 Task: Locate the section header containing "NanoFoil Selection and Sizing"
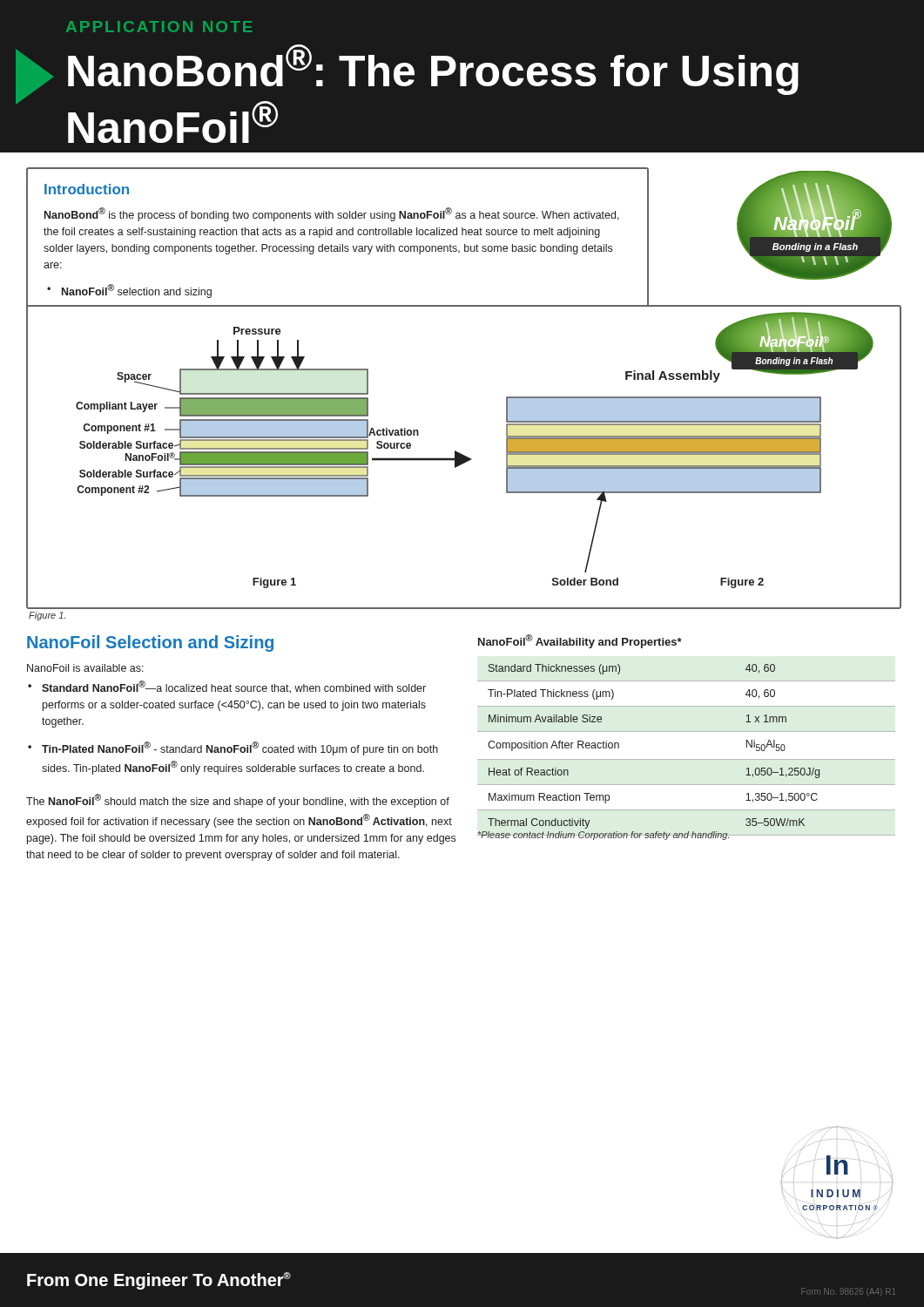[x=150, y=642]
